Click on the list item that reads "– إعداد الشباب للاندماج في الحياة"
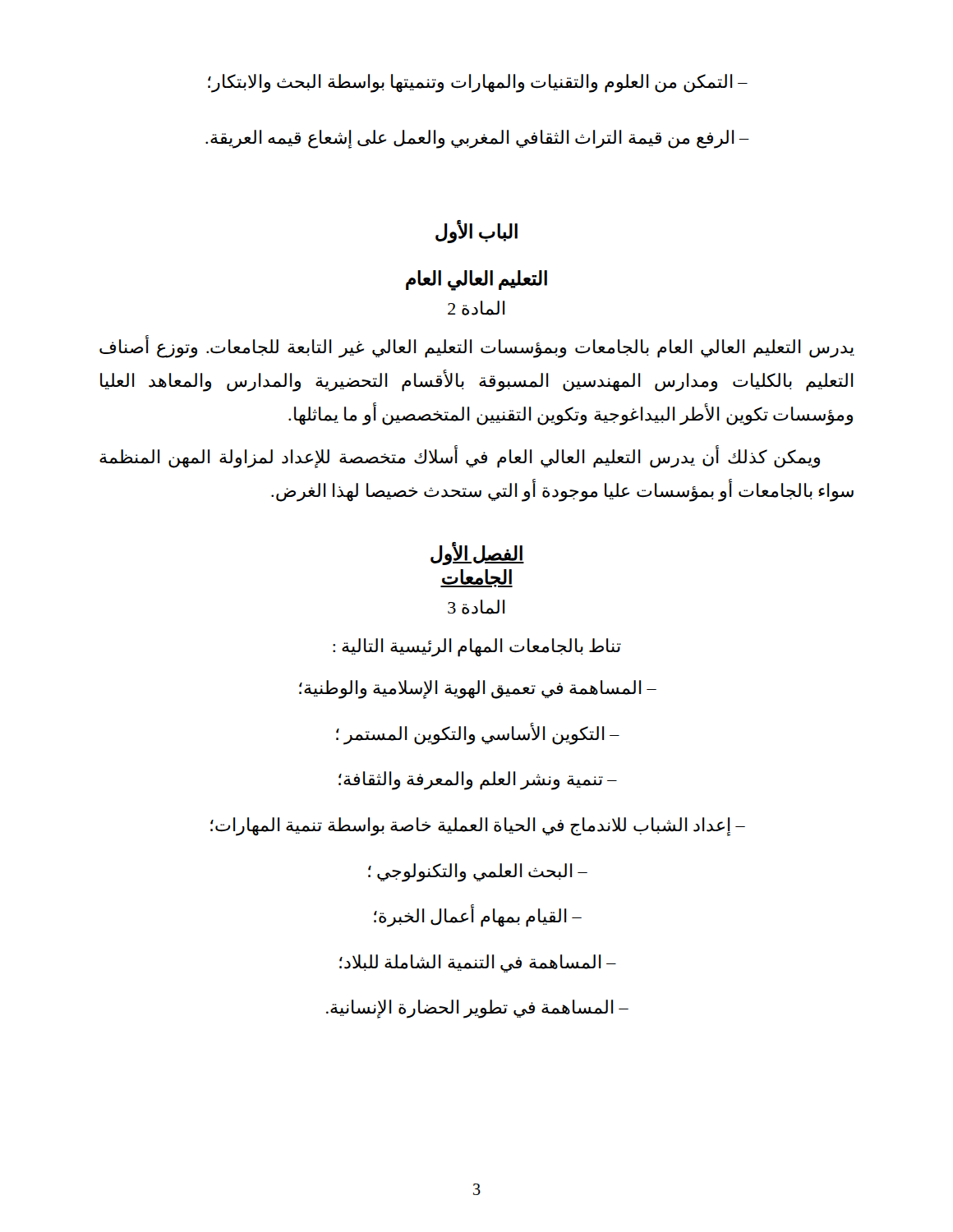 pos(476,825)
